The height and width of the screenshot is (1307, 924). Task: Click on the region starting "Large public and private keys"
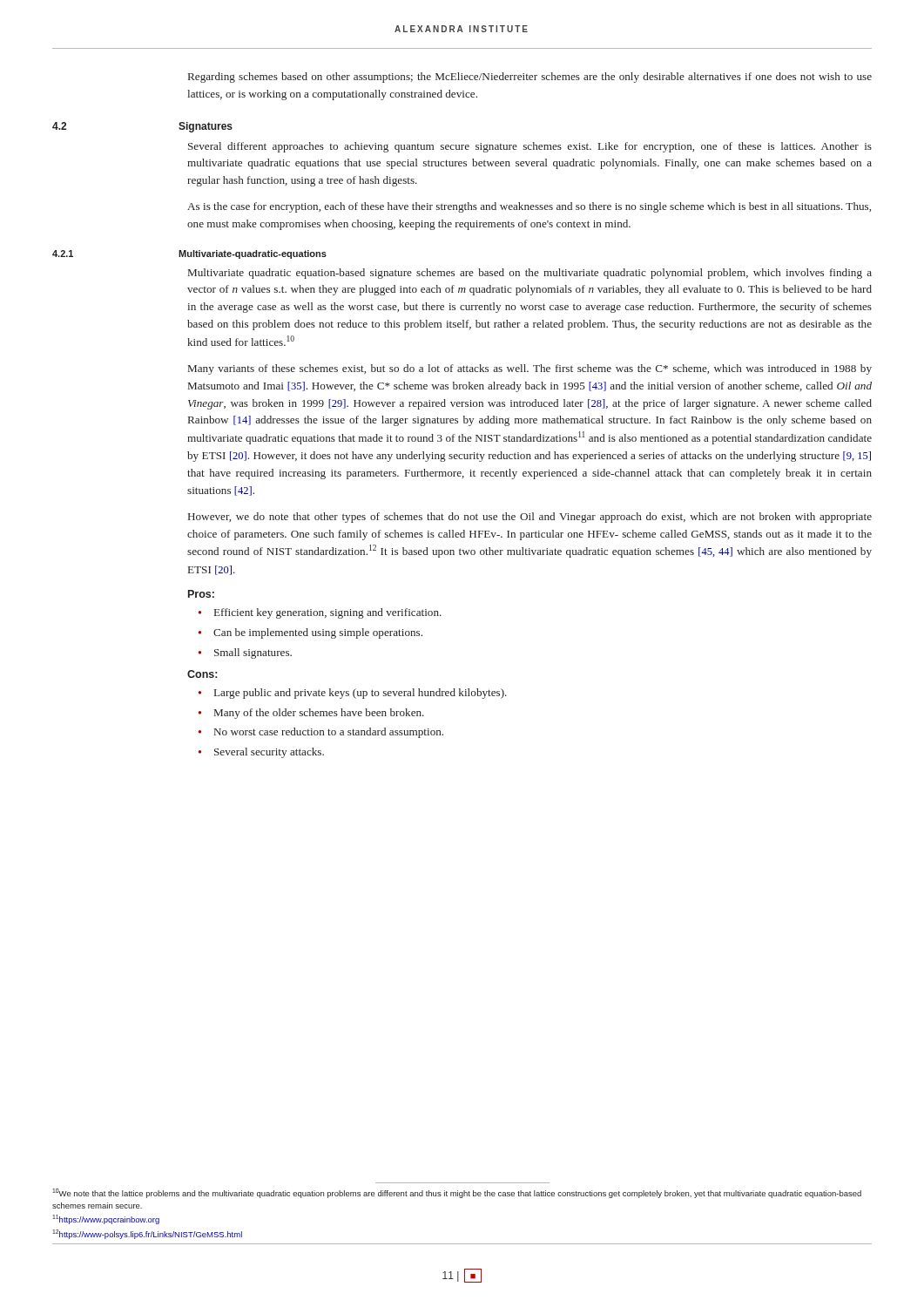pos(360,692)
